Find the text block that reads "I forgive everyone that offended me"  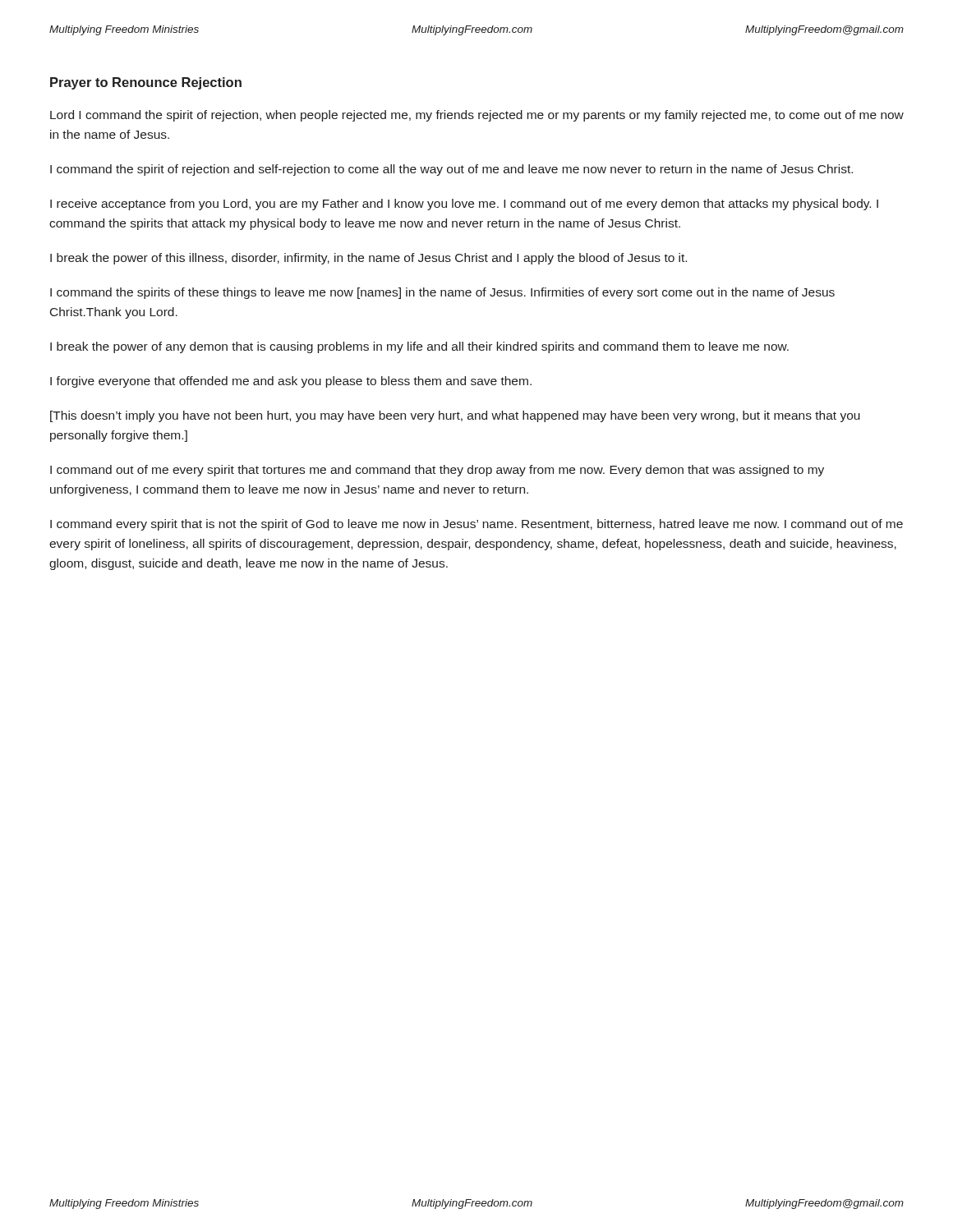[291, 381]
